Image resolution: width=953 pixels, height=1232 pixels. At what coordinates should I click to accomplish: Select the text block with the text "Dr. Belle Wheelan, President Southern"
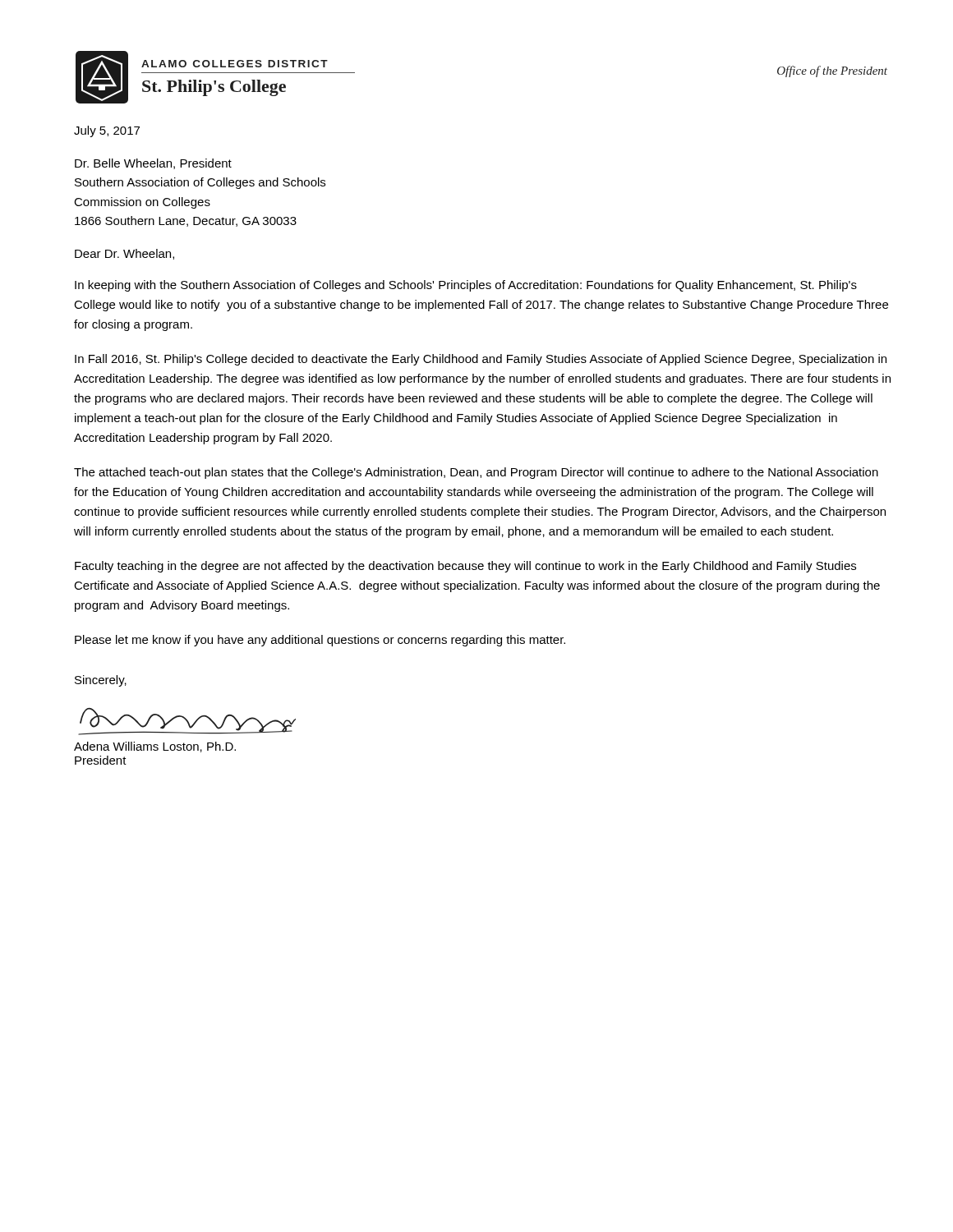click(x=200, y=192)
